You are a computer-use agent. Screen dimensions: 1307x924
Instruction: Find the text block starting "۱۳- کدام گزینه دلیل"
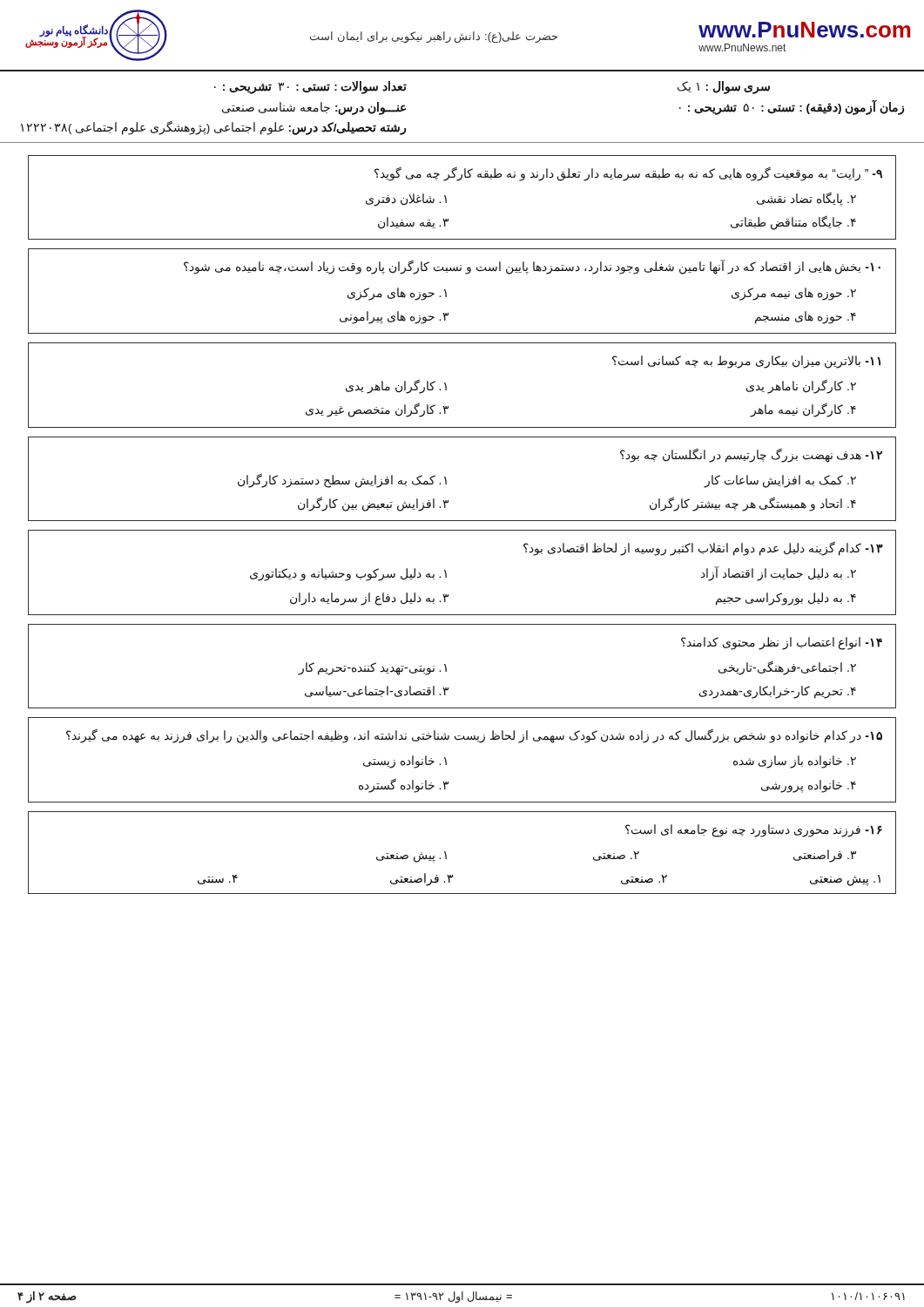pos(703,549)
